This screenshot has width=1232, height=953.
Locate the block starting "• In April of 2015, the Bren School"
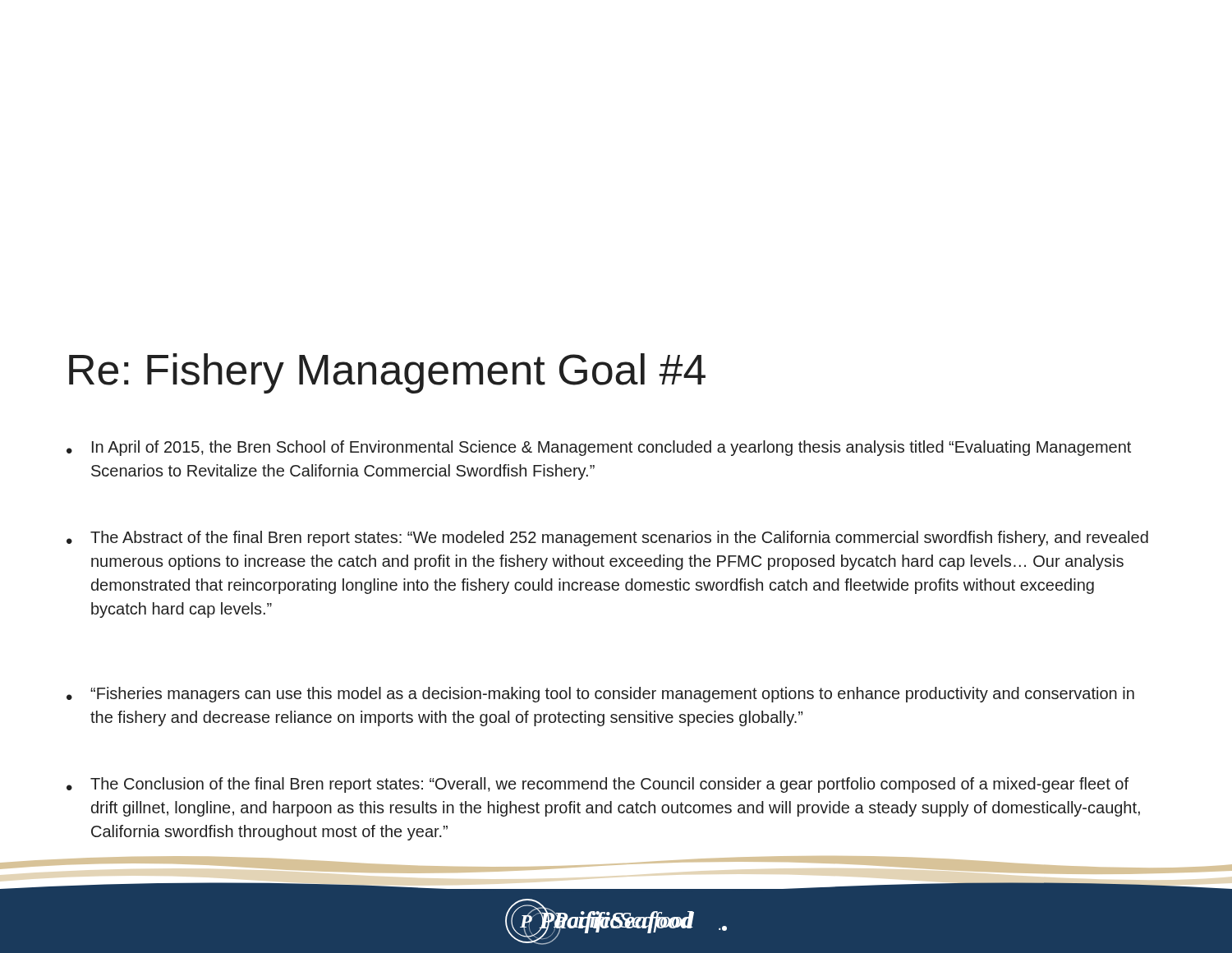608,459
